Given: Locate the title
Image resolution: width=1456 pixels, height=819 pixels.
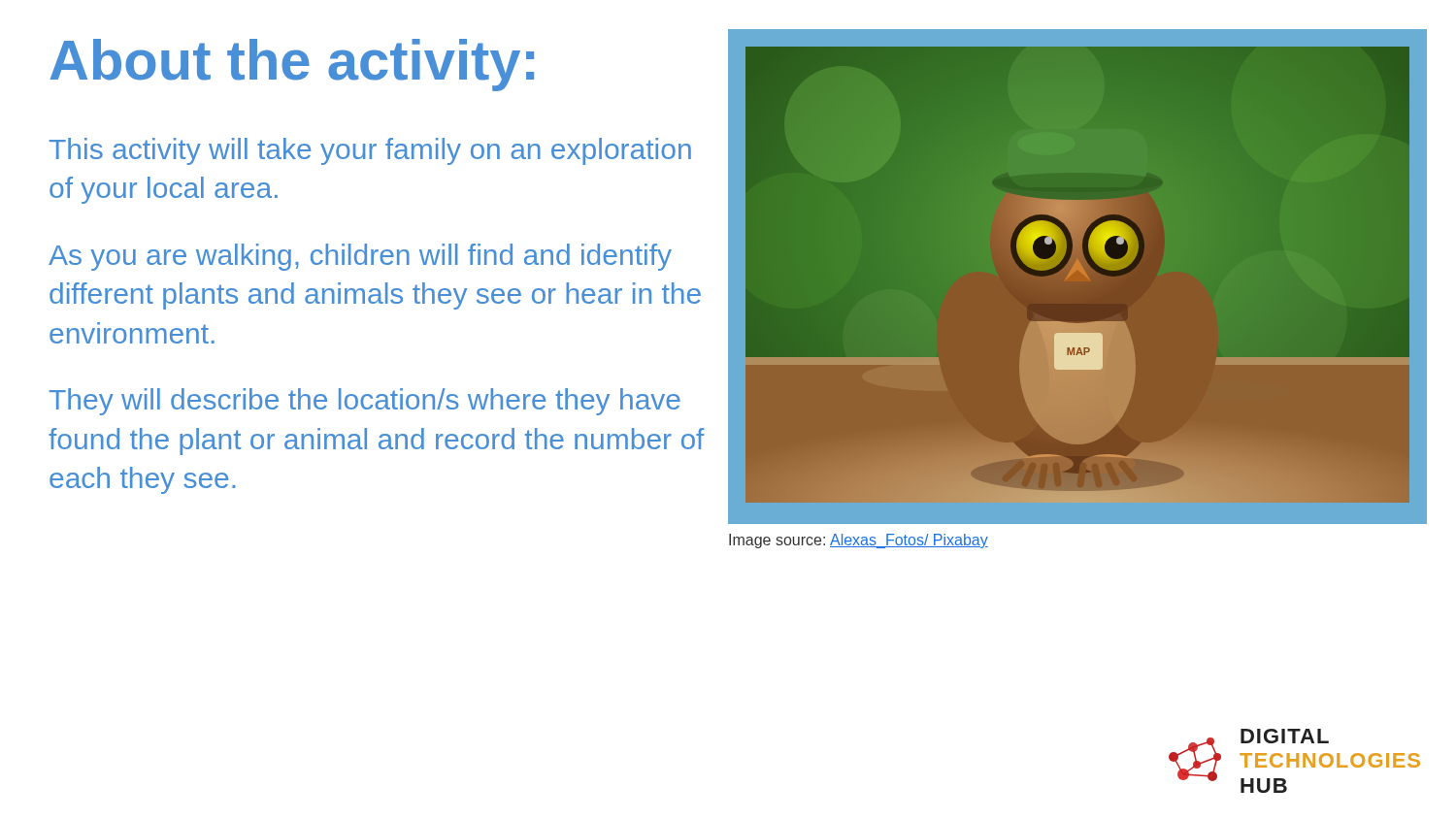Looking at the screenshot, I should tap(379, 60).
